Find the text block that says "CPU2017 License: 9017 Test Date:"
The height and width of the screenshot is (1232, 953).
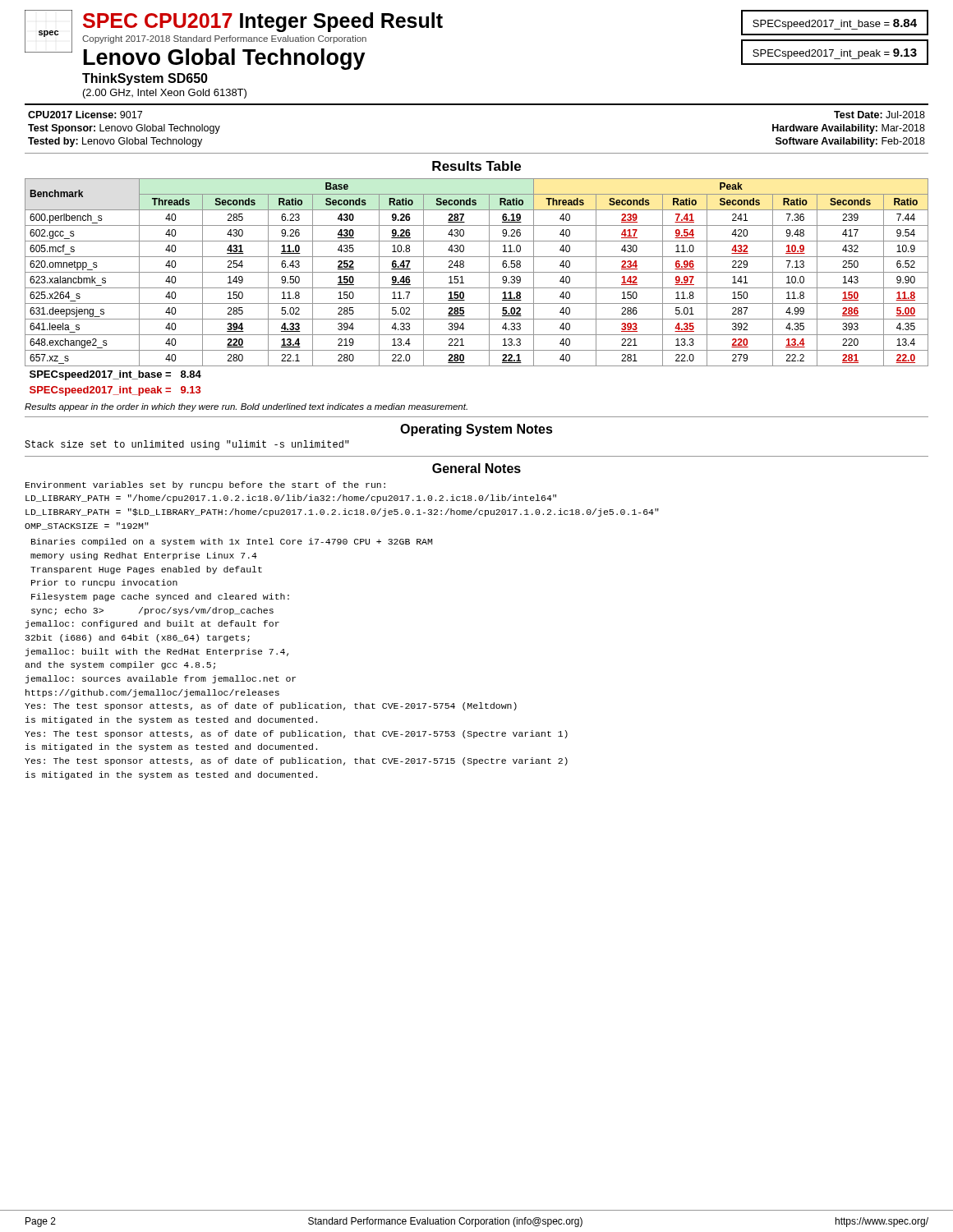pyautogui.click(x=83, y=115)
